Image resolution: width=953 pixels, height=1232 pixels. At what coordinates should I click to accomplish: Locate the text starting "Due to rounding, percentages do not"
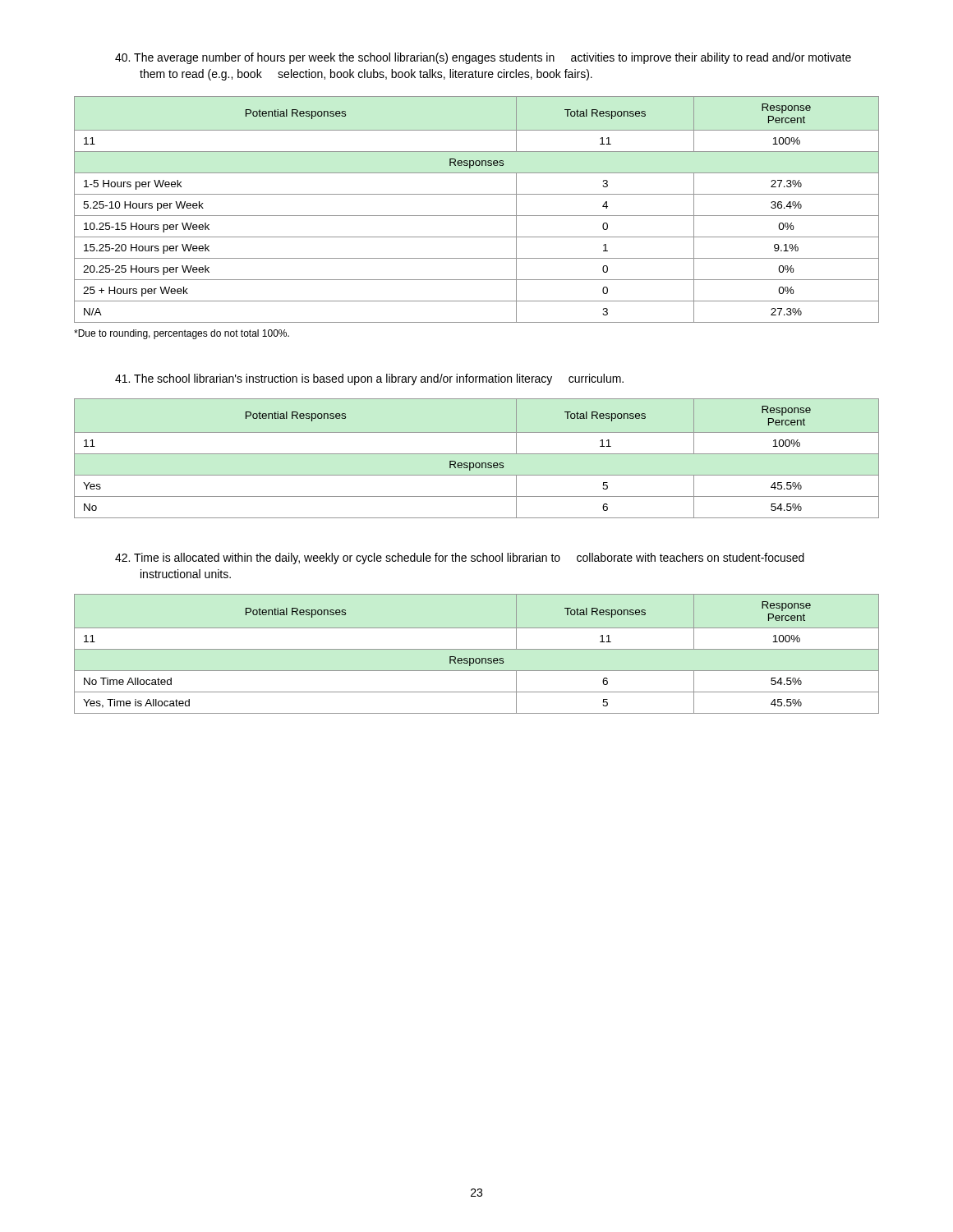pos(182,333)
